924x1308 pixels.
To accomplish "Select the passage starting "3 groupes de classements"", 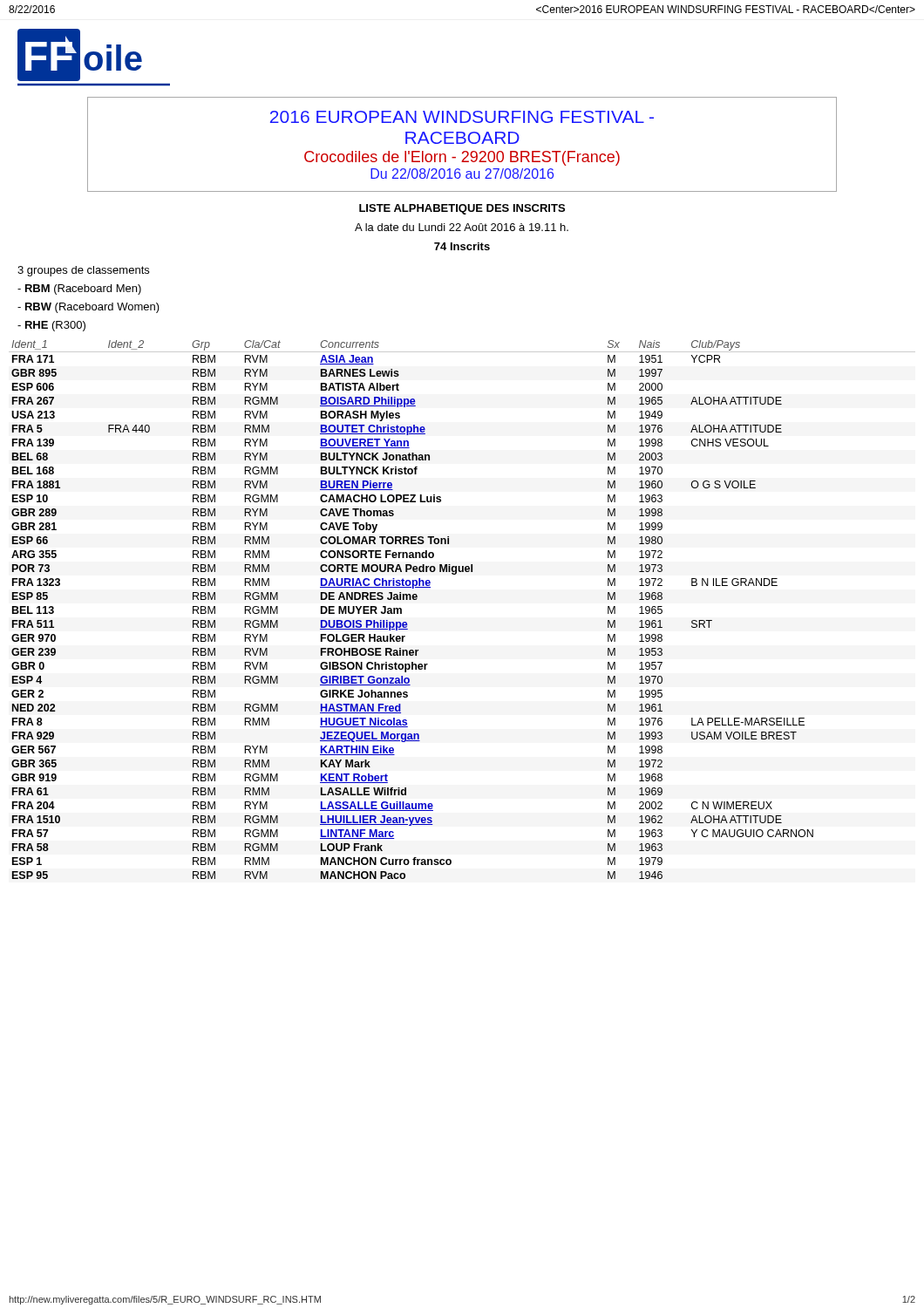I will (84, 270).
